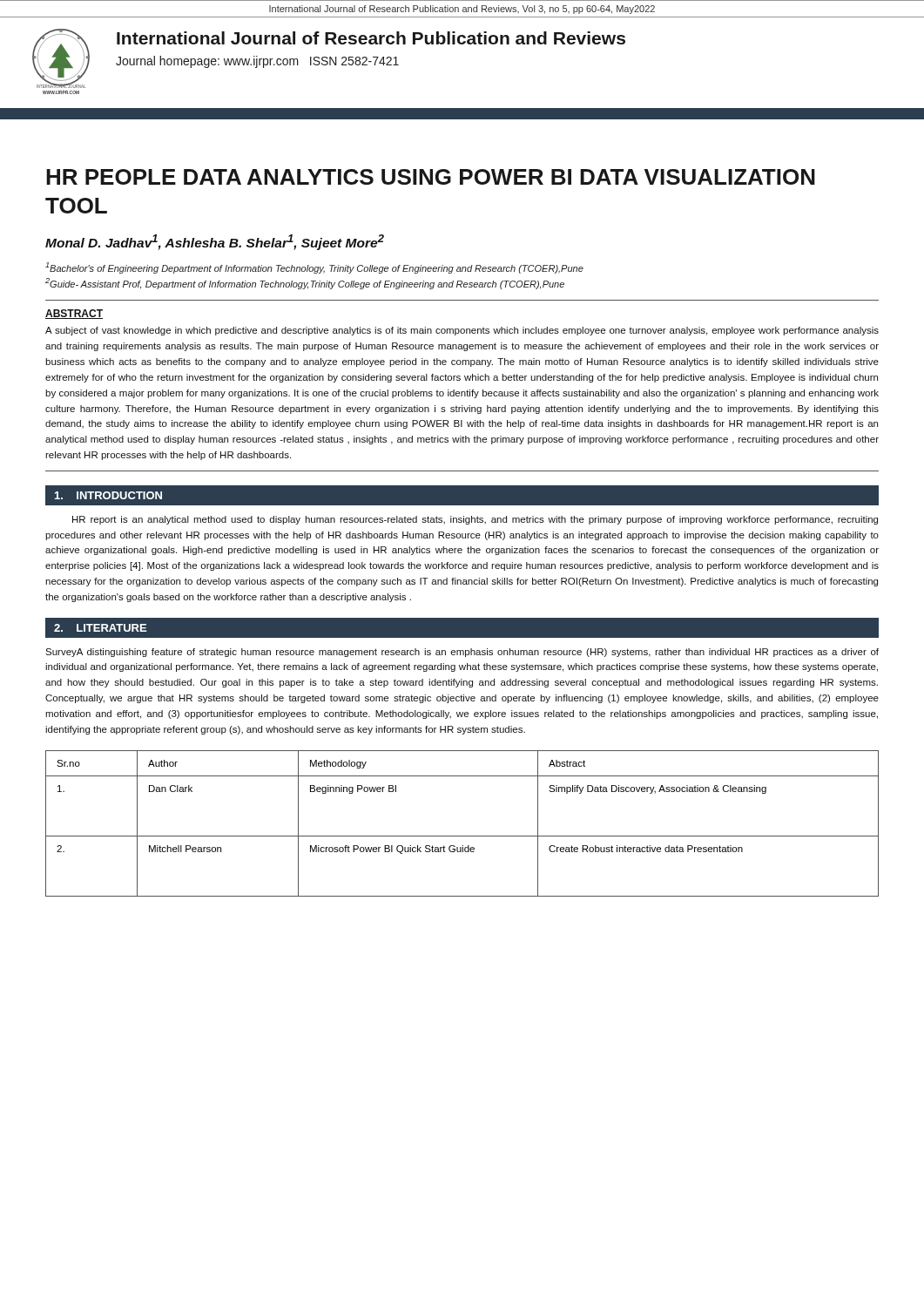Viewport: 924px width, 1307px height.
Task: Navigate to the text block starting "SurveyA distinguishing feature of"
Action: pyautogui.click(x=462, y=690)
